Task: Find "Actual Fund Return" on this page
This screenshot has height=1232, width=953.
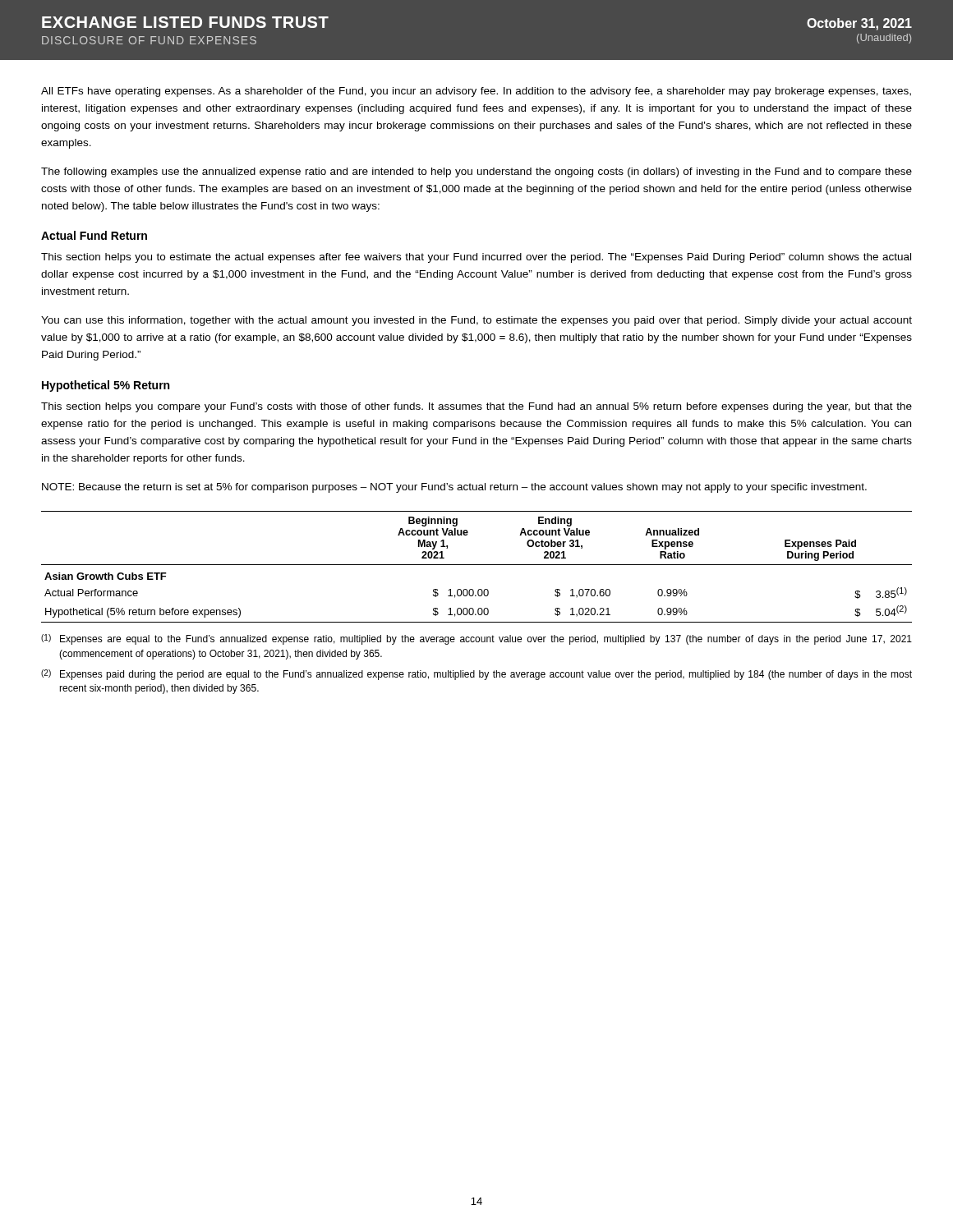Action: [94, 236]
